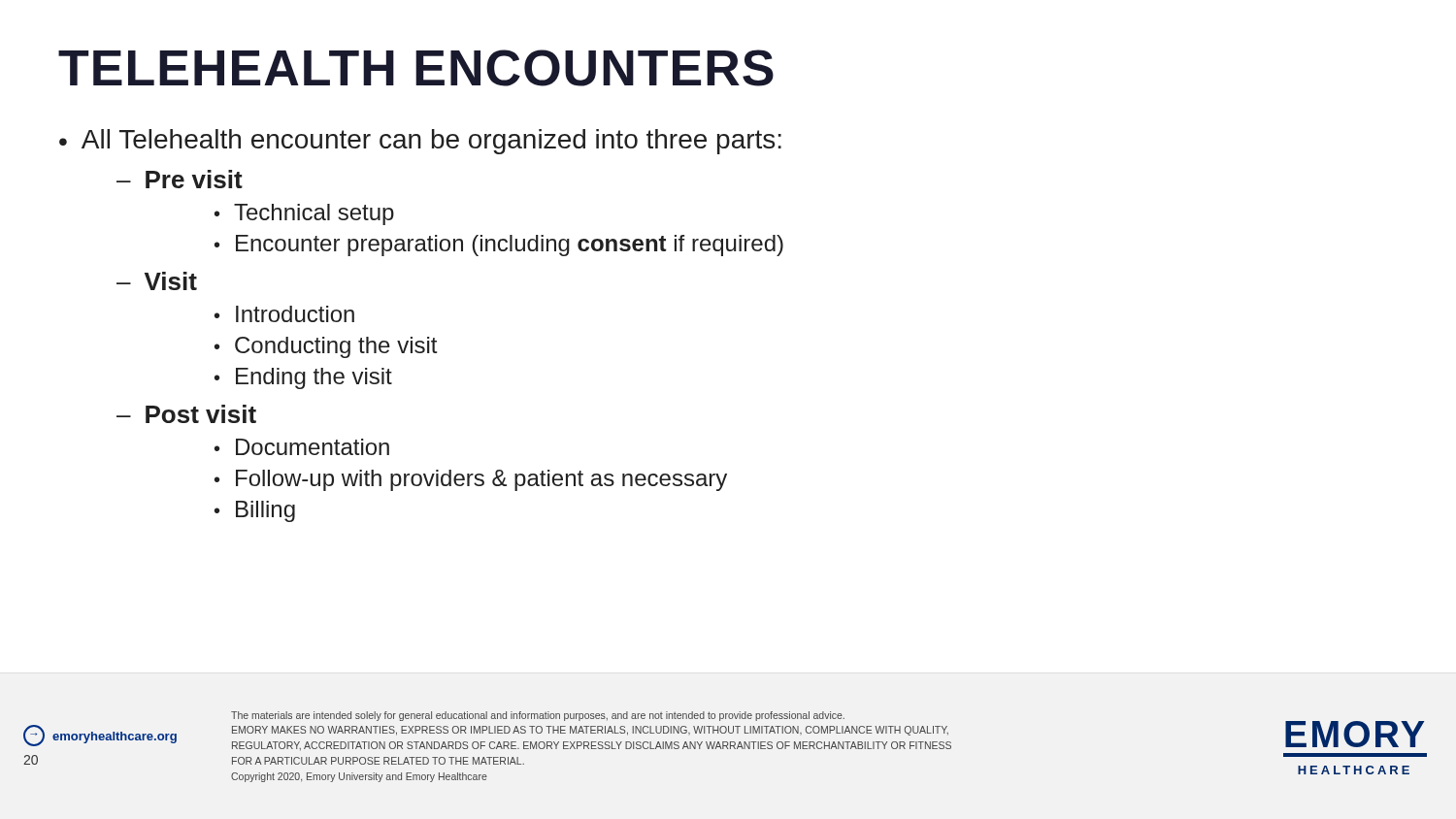Find the list item containing "– Post visit"
This screenshot has width=1456, height=819.
tap(186, 415)
